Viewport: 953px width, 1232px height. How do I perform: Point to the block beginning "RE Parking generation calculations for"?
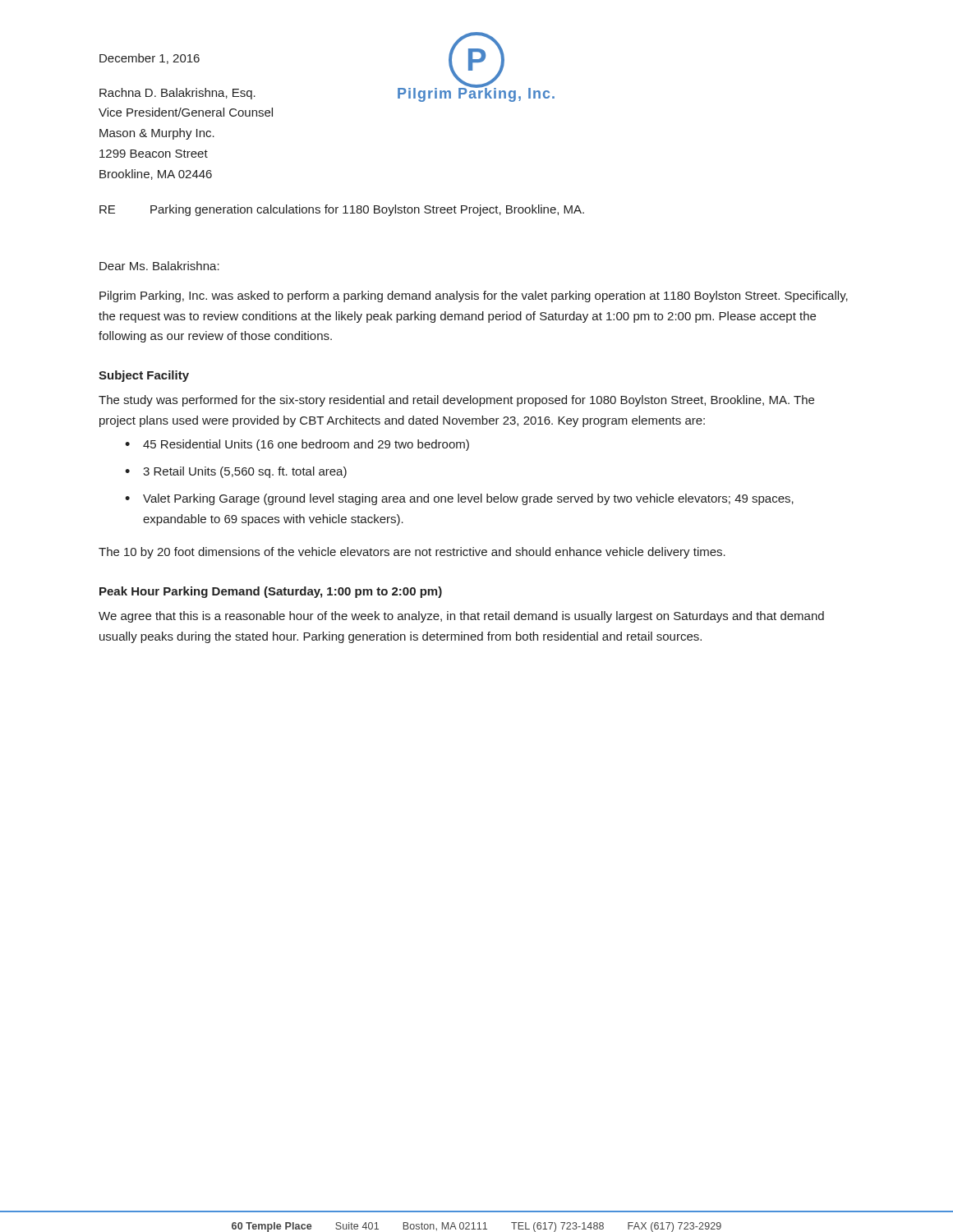(x=342, y=210)
